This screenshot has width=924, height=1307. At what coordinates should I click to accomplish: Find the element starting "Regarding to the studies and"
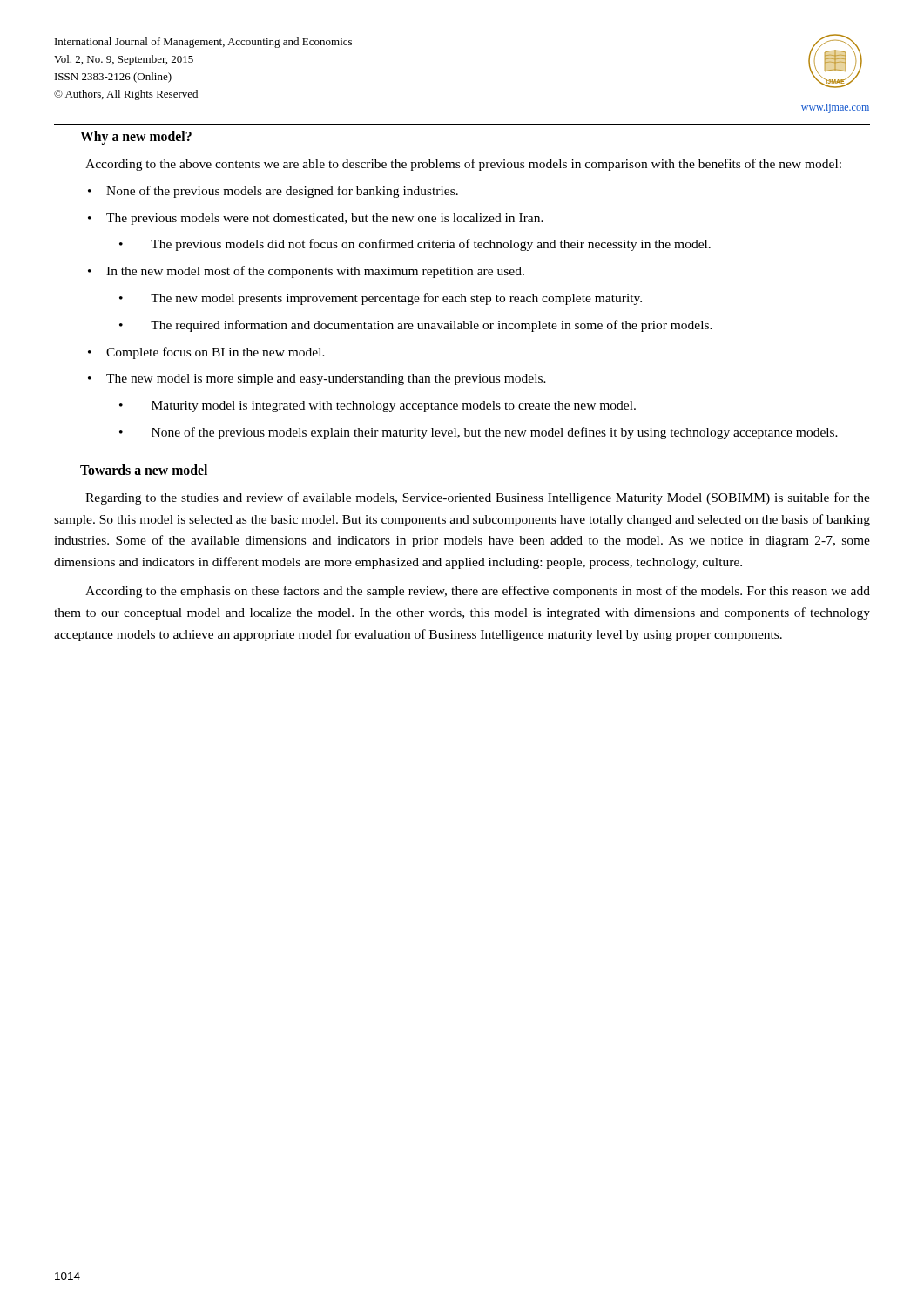(462, 529)
